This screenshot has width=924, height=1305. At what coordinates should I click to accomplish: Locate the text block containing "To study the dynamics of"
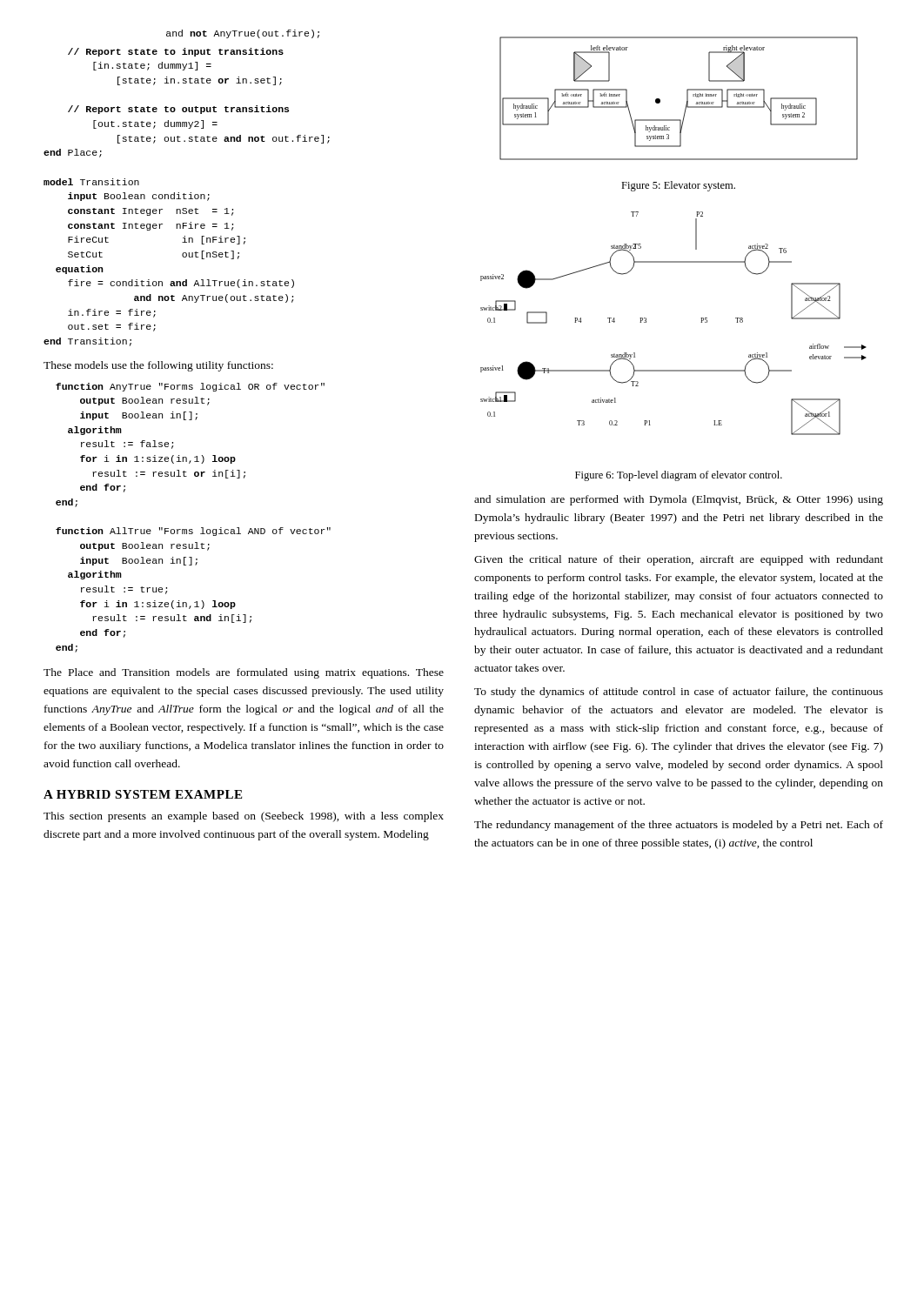(x=679, y=746)
